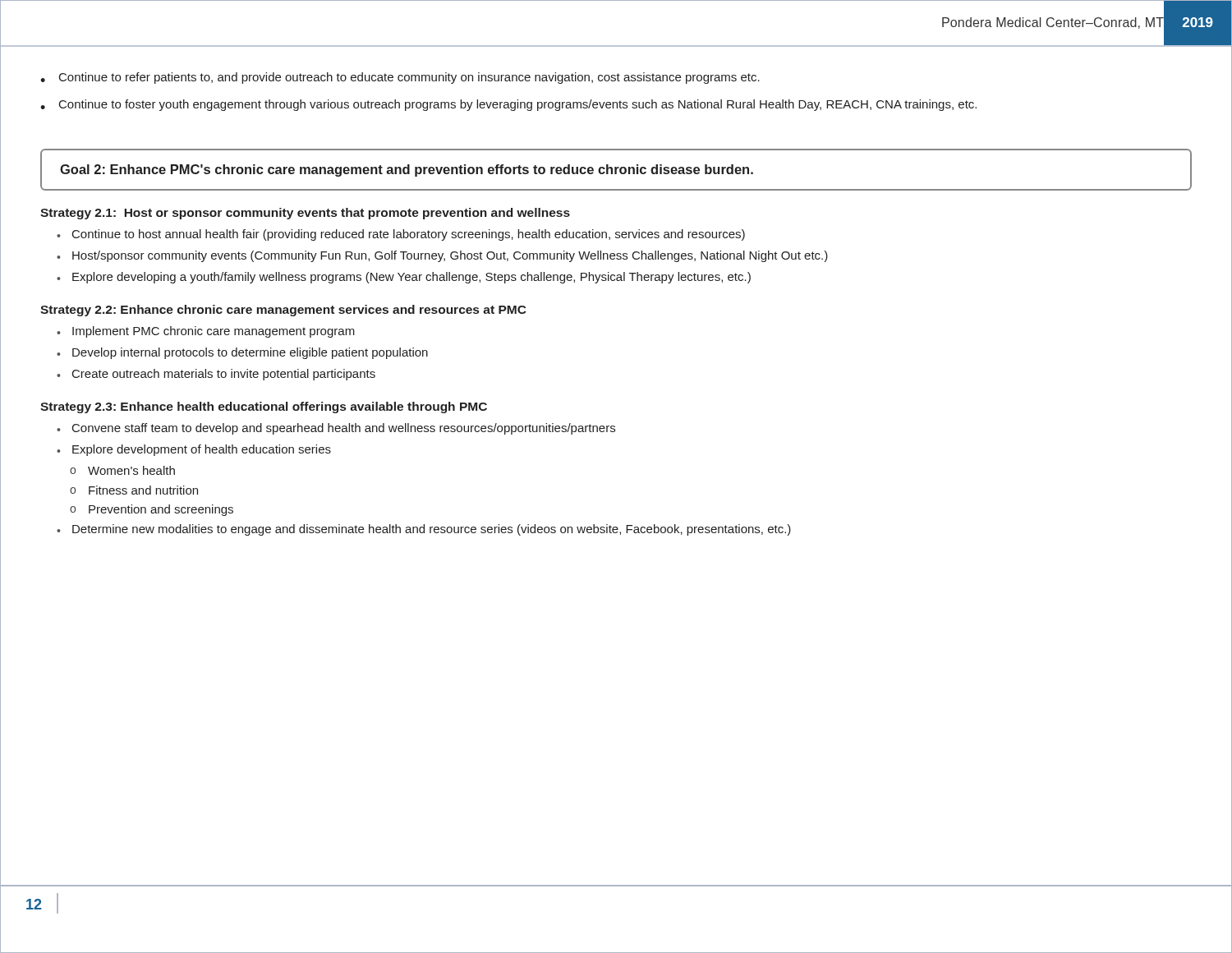1232x953 pixels.
Task: Point to the block beginning "• Continue to refer patients to, and"
Action: (616, 80)
